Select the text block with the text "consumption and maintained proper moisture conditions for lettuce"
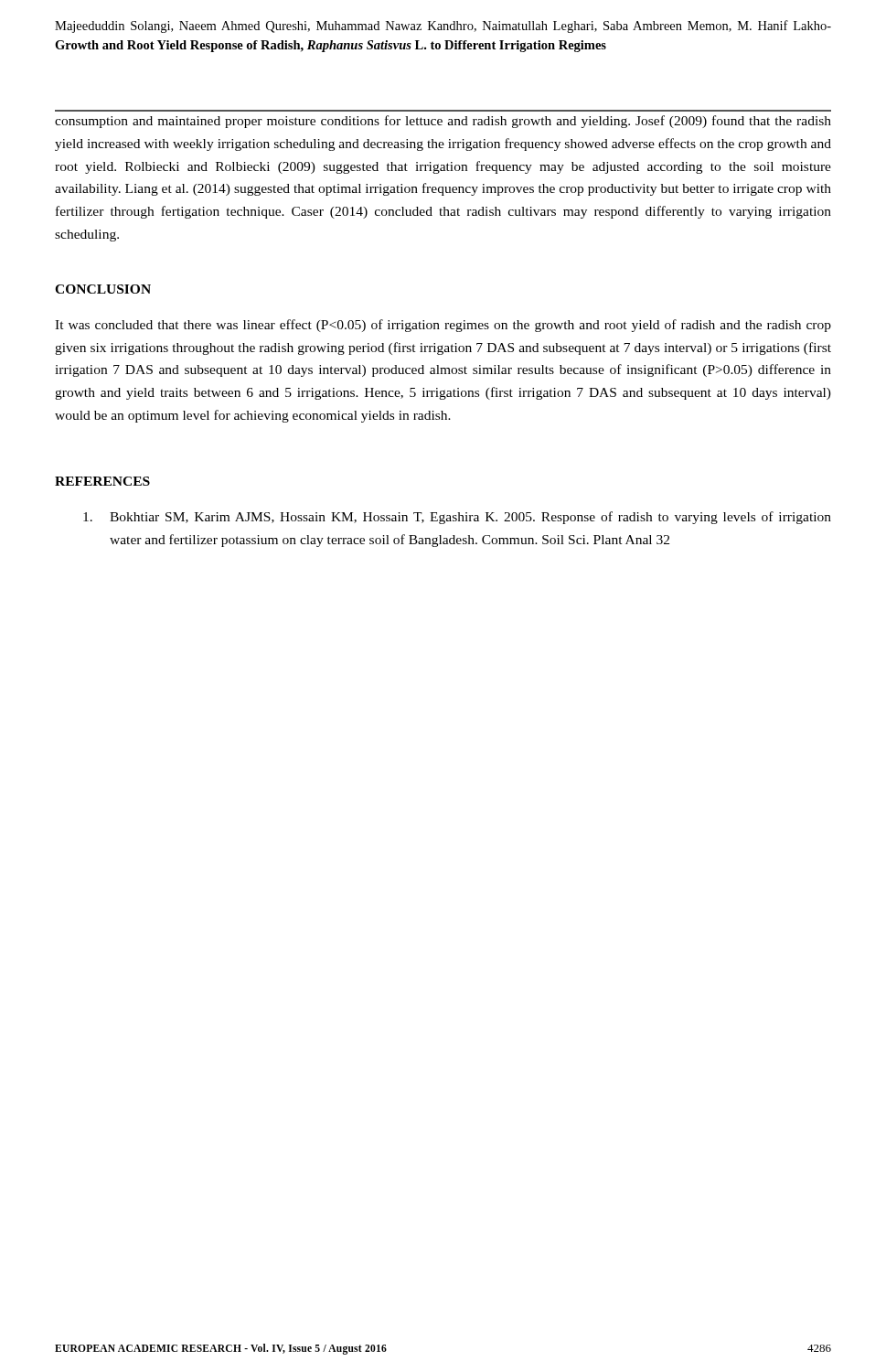886x1372 pixels. coord(443,177)
